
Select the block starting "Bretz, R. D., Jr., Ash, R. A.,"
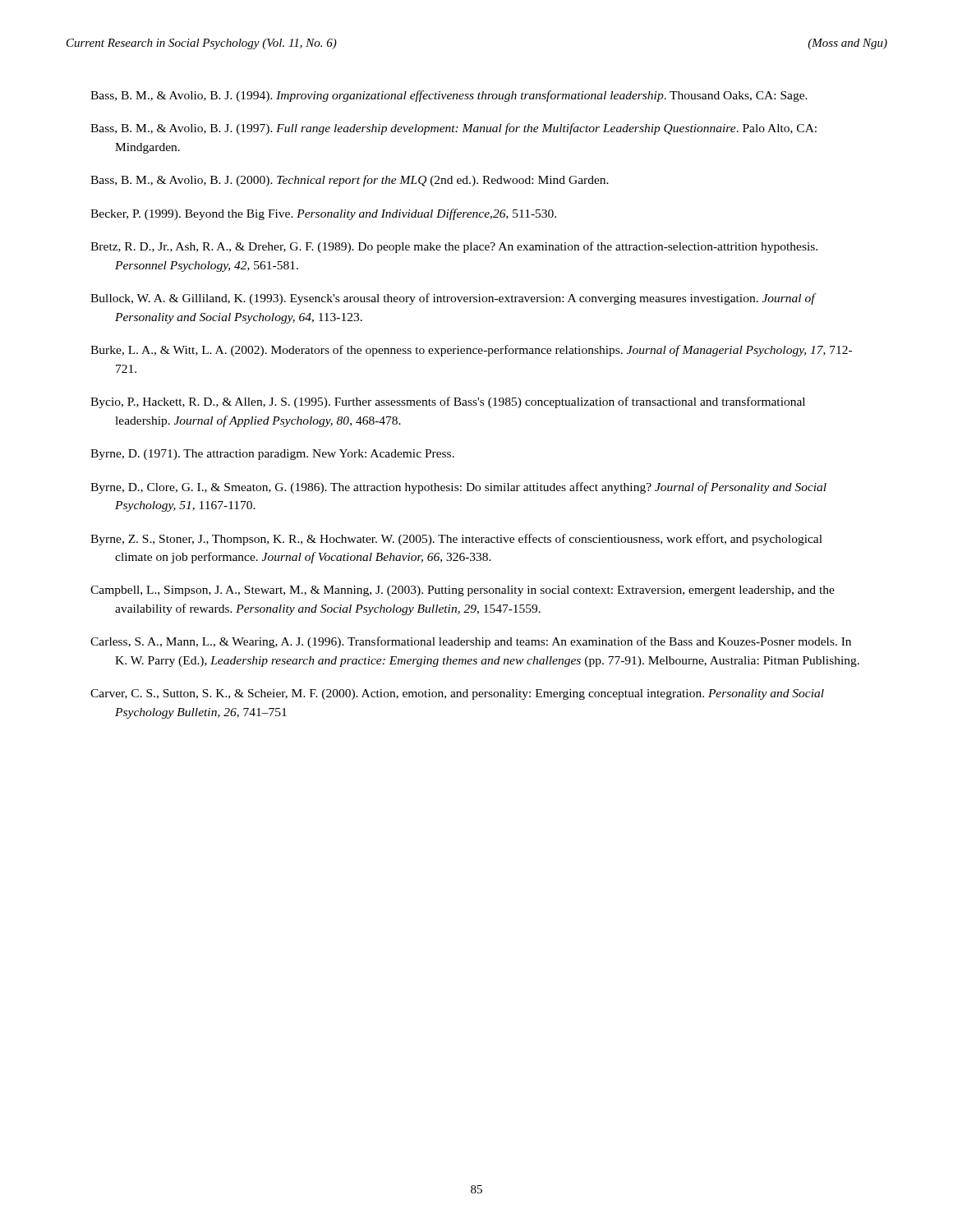[x=454, y=255]
